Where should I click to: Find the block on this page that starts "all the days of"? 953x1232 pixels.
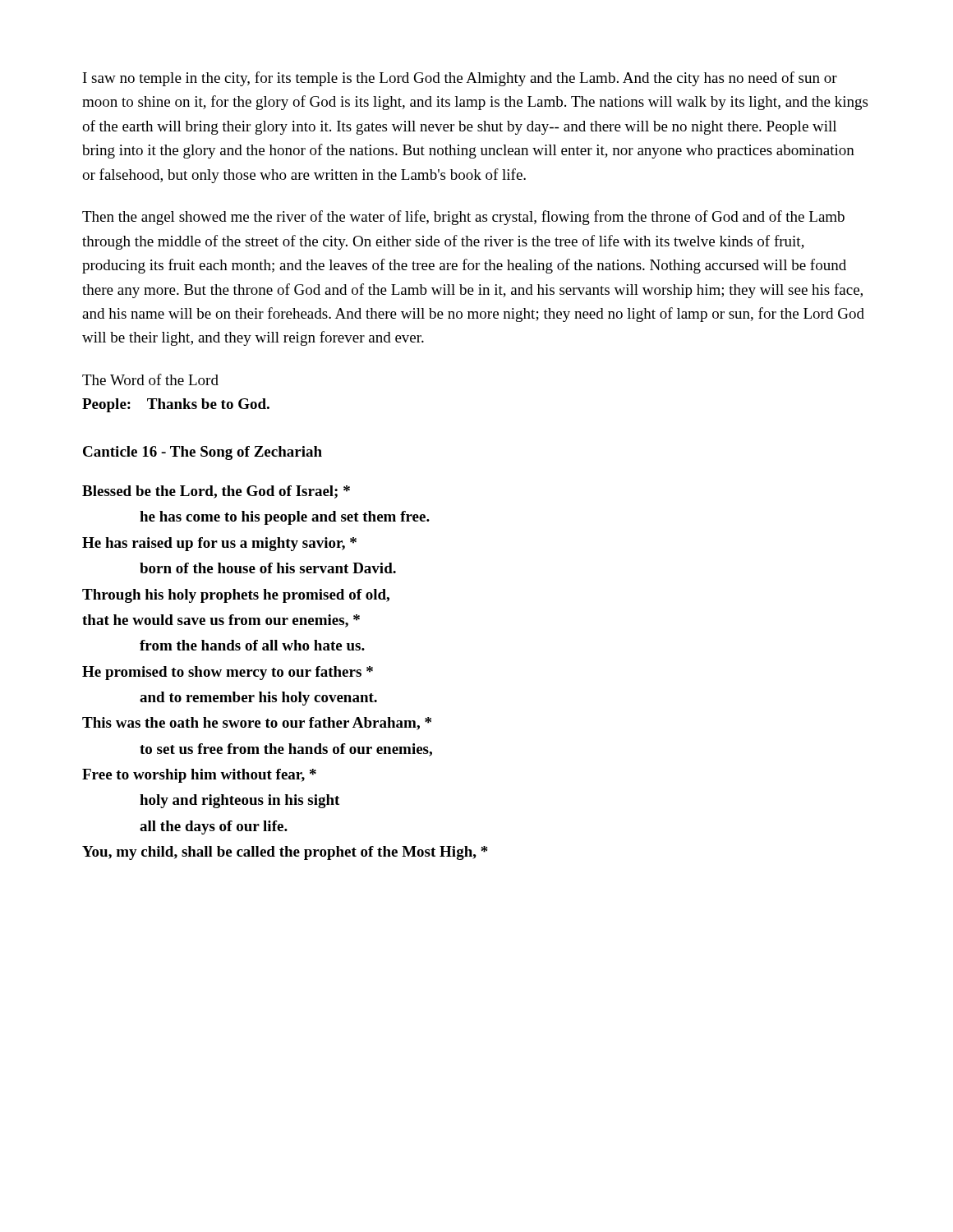tap(214, 827)
